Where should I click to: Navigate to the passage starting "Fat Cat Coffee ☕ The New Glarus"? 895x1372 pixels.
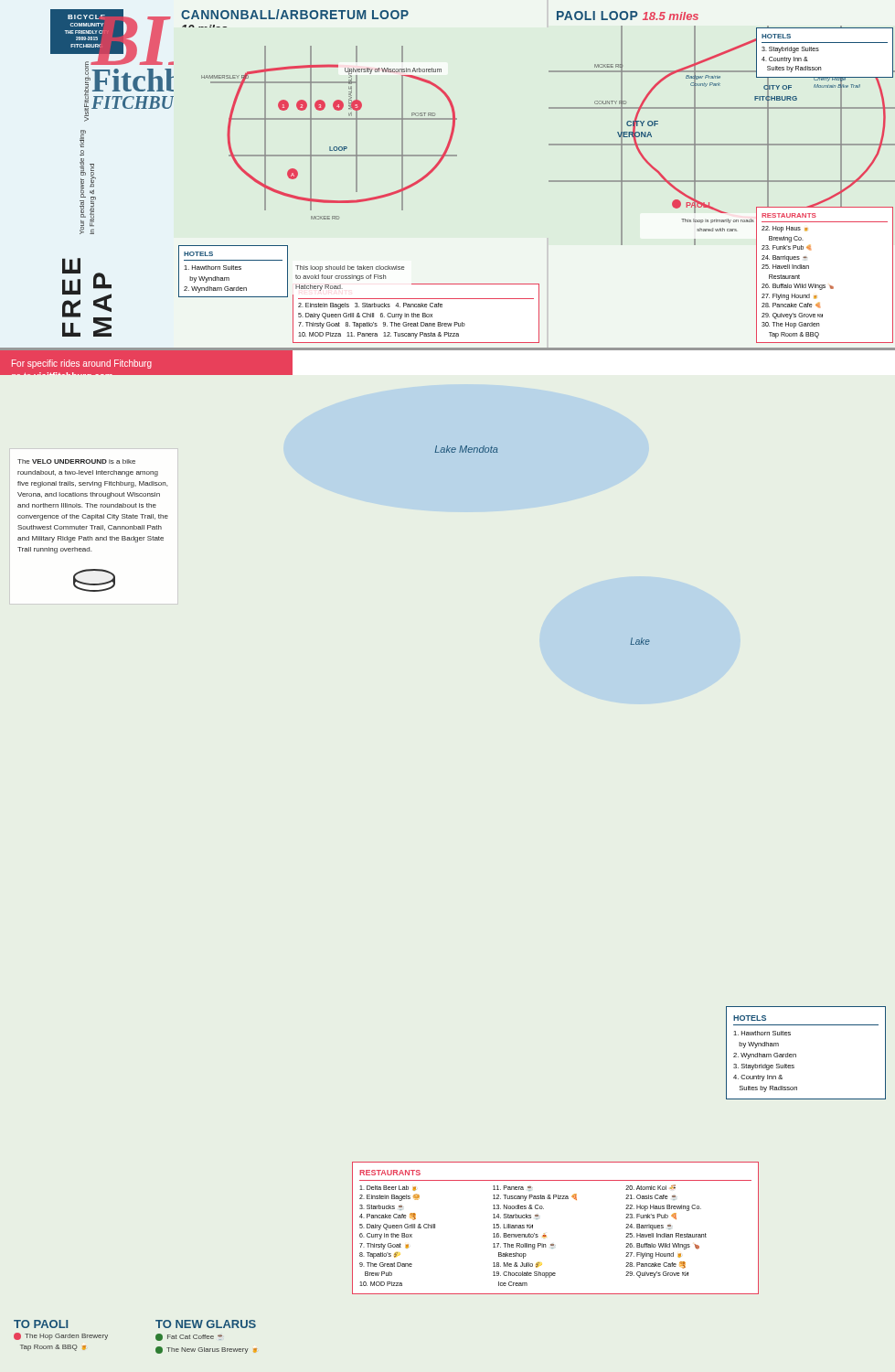pos(207,1343)
